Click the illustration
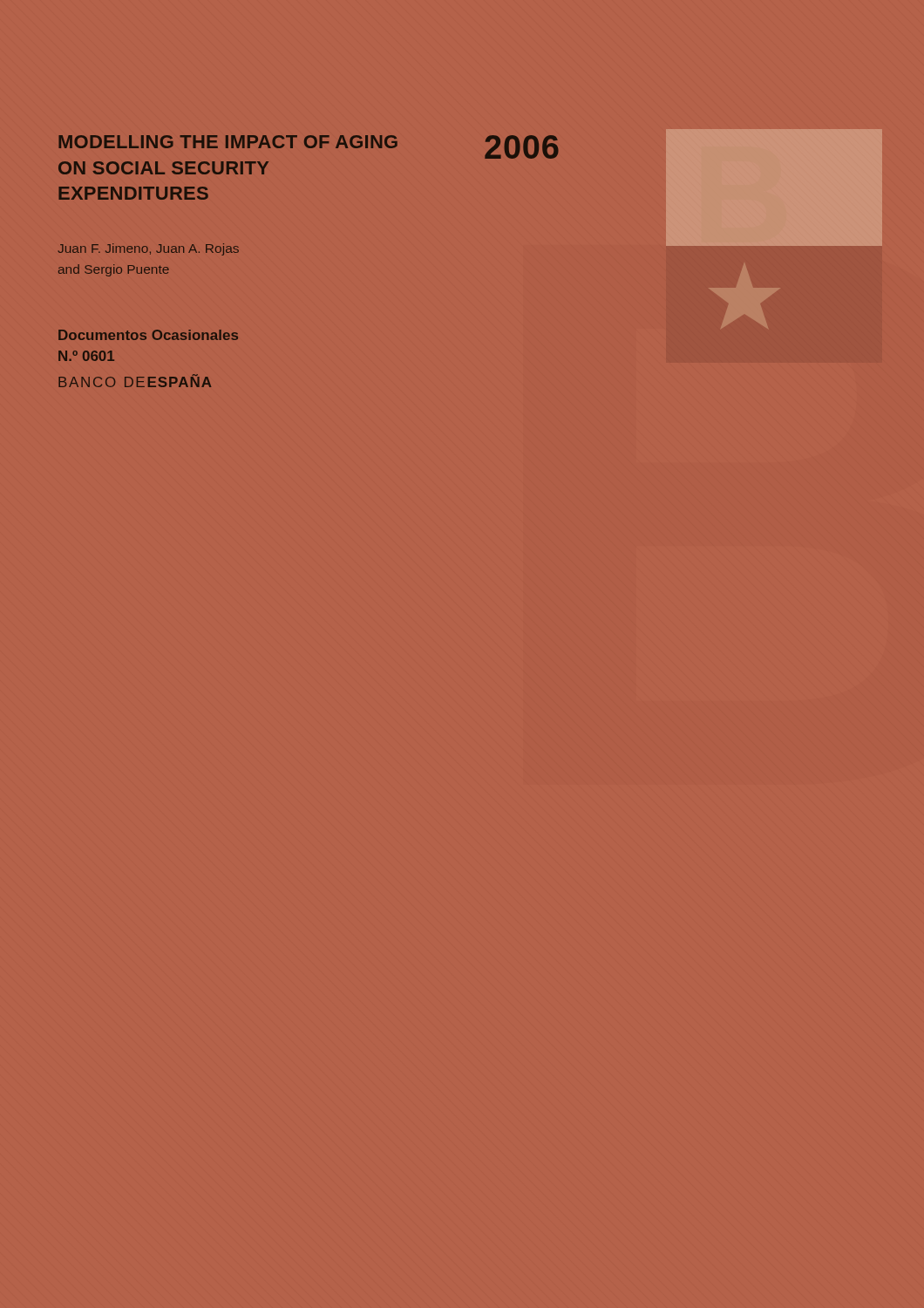This screenshot has width=924, height=1308. tap(774, 246)
